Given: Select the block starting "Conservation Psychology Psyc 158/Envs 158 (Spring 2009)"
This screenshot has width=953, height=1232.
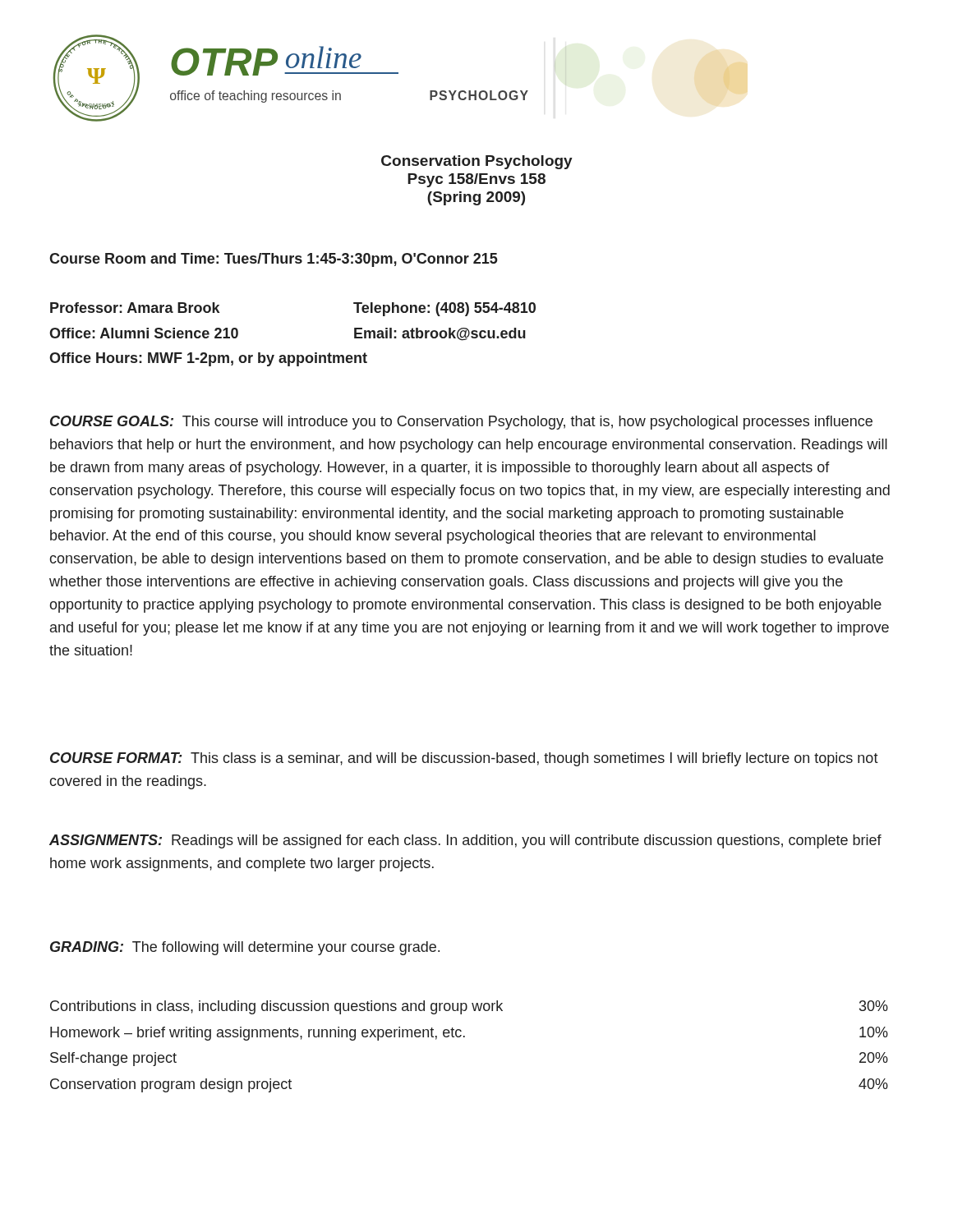Looking at the screenshot, I should 476,179.
